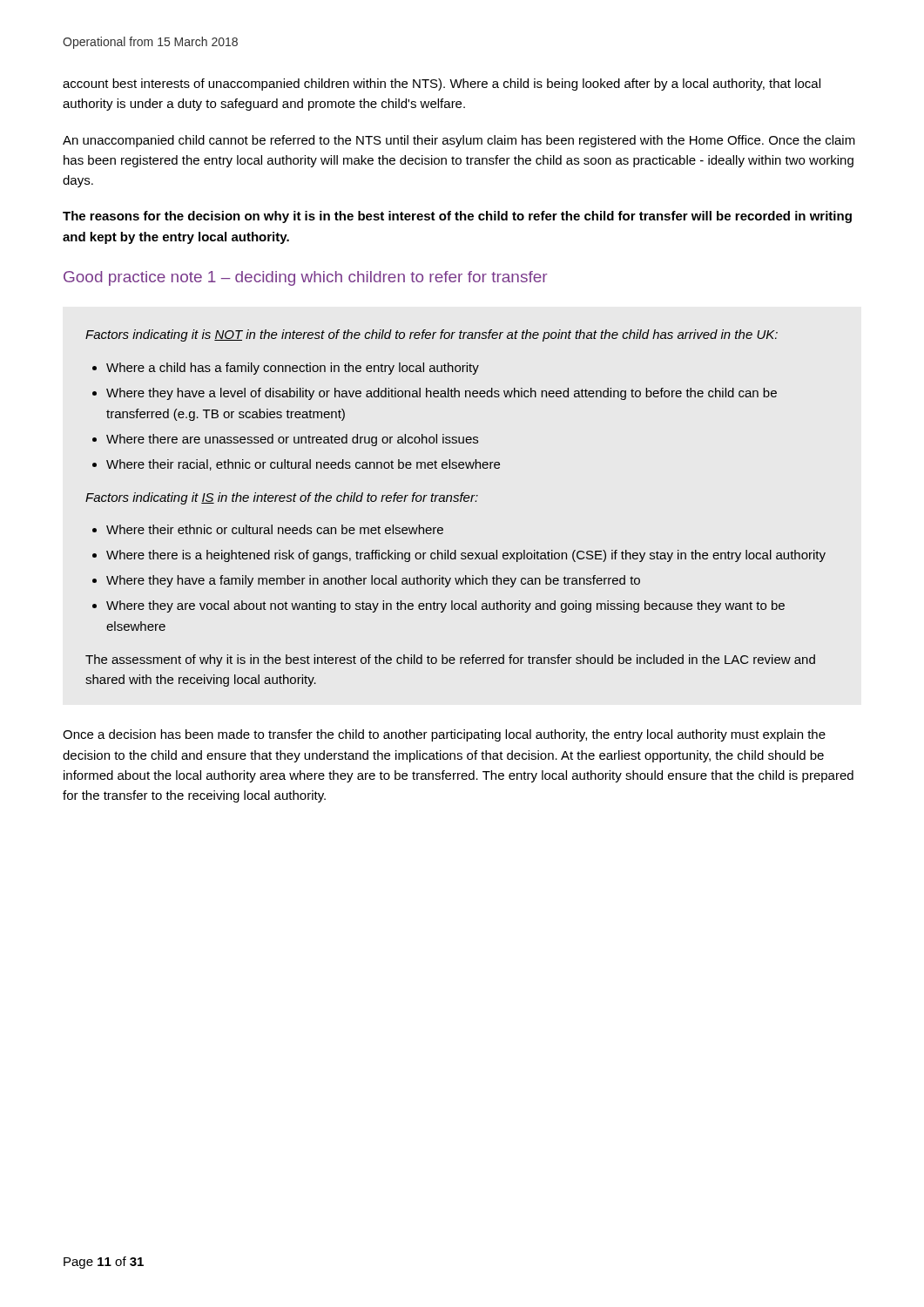924x1307 pixels.
Task: Where is the passage that starts "Where they are vocal about not wanting to"?
Action: [x=446, y=616]
